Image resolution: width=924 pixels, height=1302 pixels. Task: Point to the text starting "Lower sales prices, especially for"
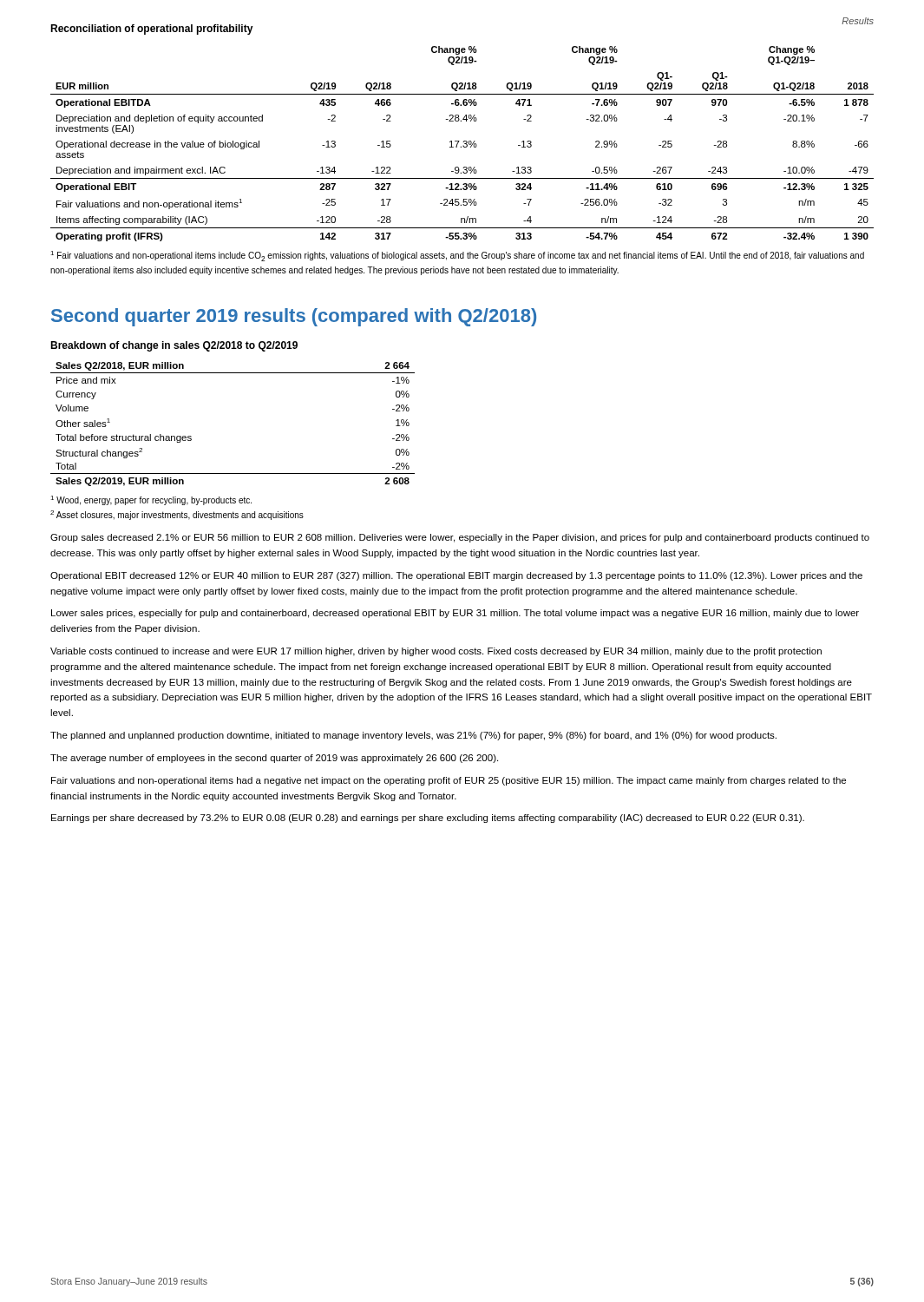pyautogui.click(x=455, y=621)
